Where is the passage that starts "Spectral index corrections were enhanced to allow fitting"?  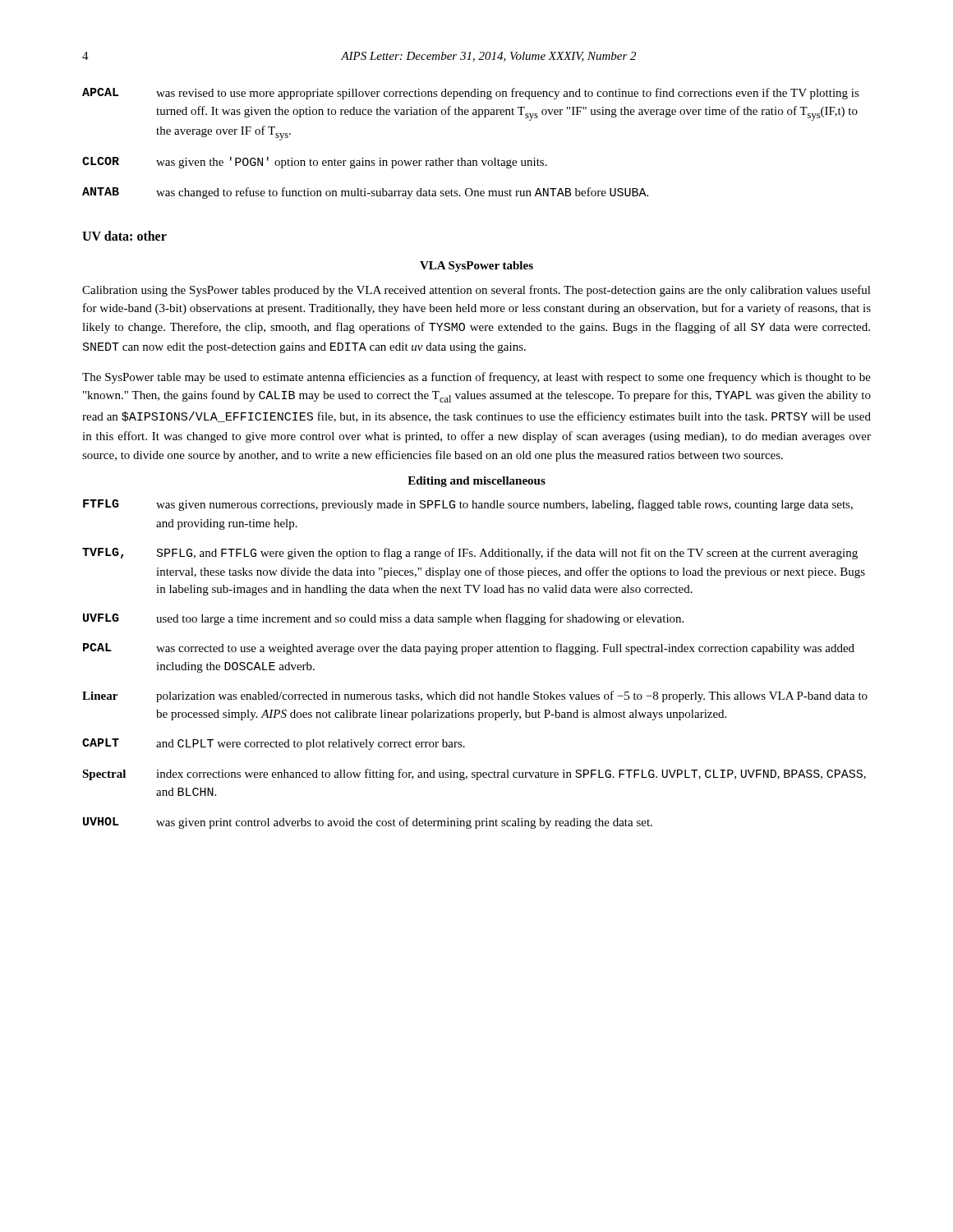(x=476, y=784)
